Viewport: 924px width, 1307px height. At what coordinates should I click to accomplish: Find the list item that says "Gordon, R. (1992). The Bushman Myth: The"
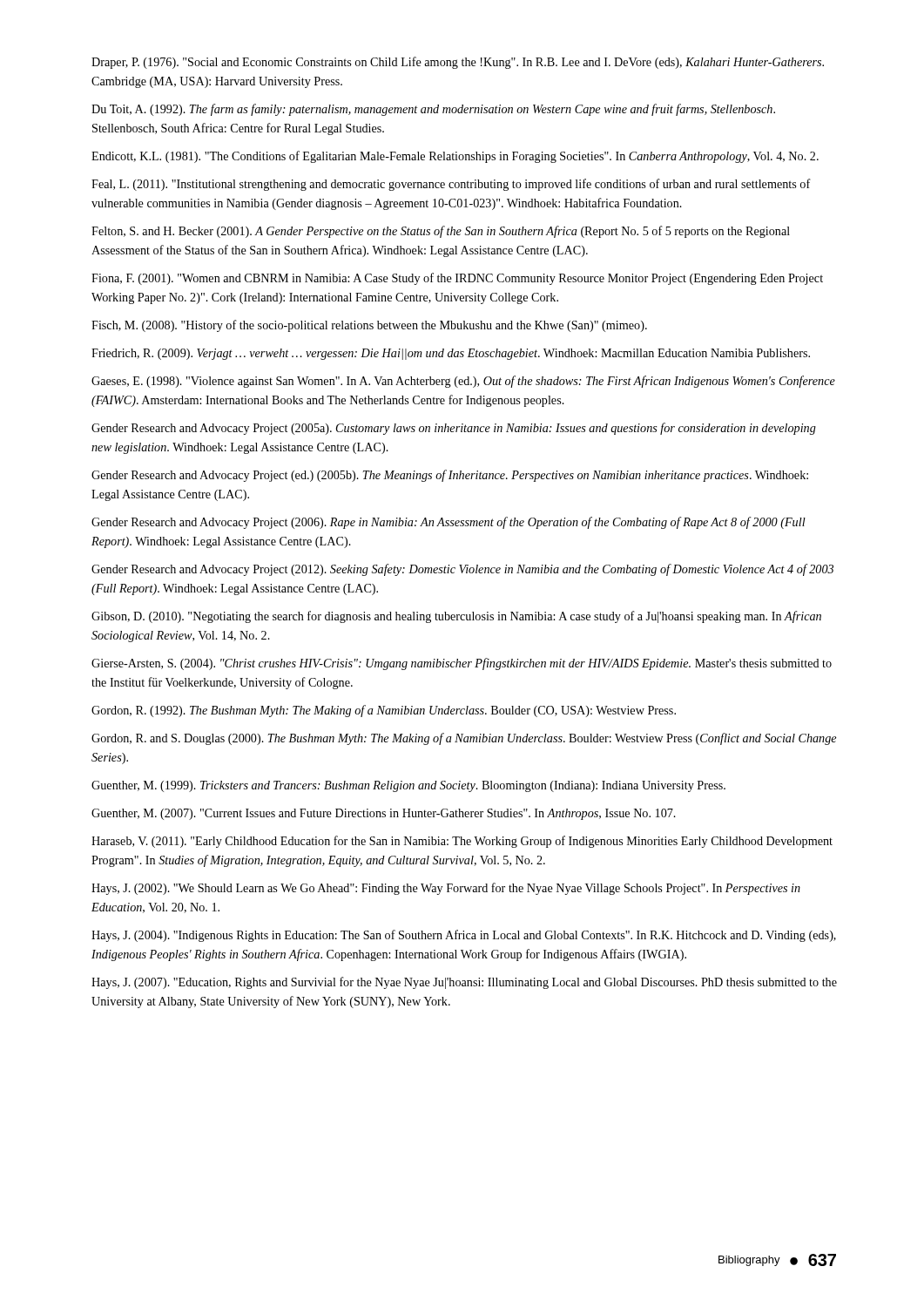[x=464, y=710]
